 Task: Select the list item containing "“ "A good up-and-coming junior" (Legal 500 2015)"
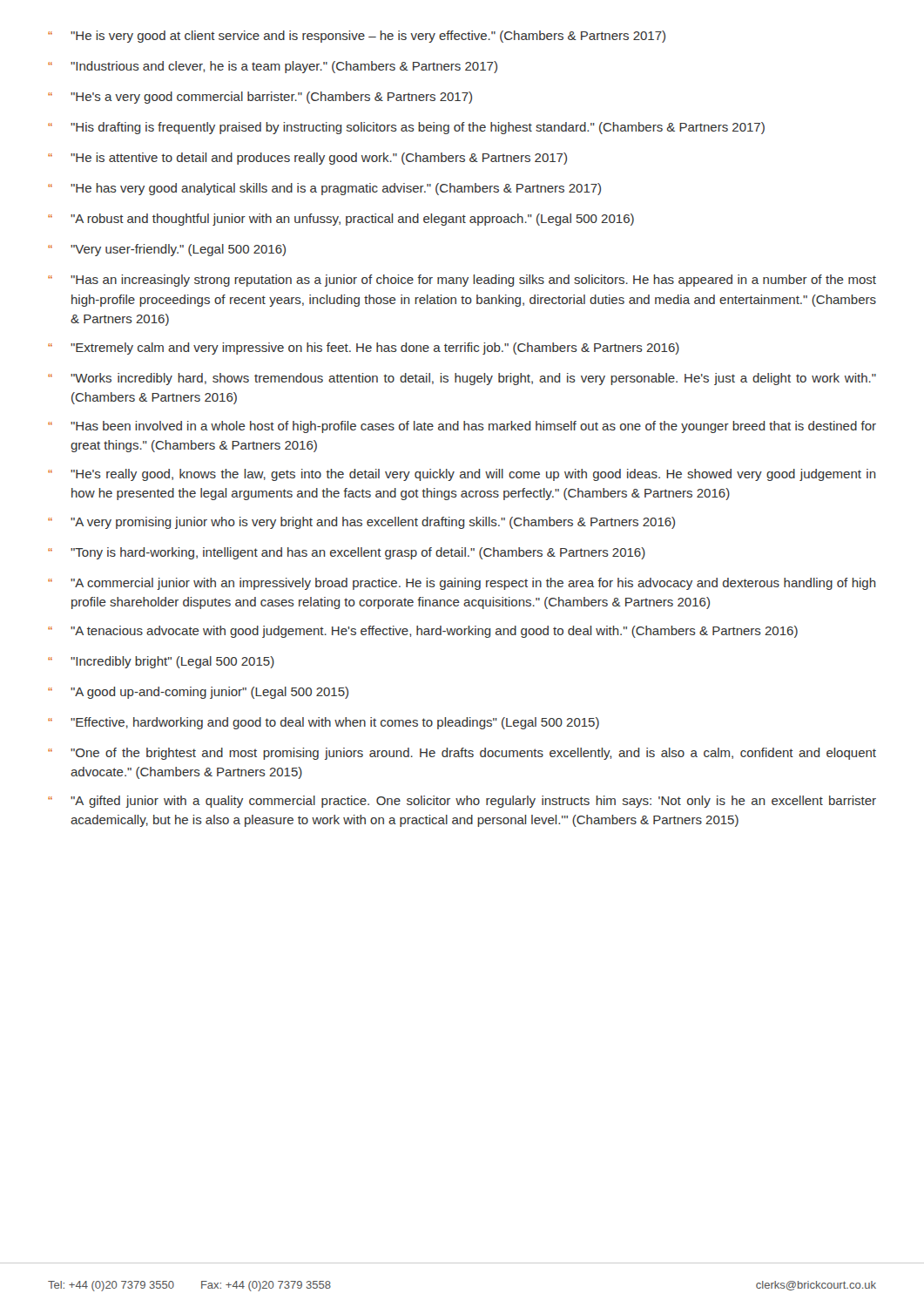pyautogui.click(x=198, y=693)
